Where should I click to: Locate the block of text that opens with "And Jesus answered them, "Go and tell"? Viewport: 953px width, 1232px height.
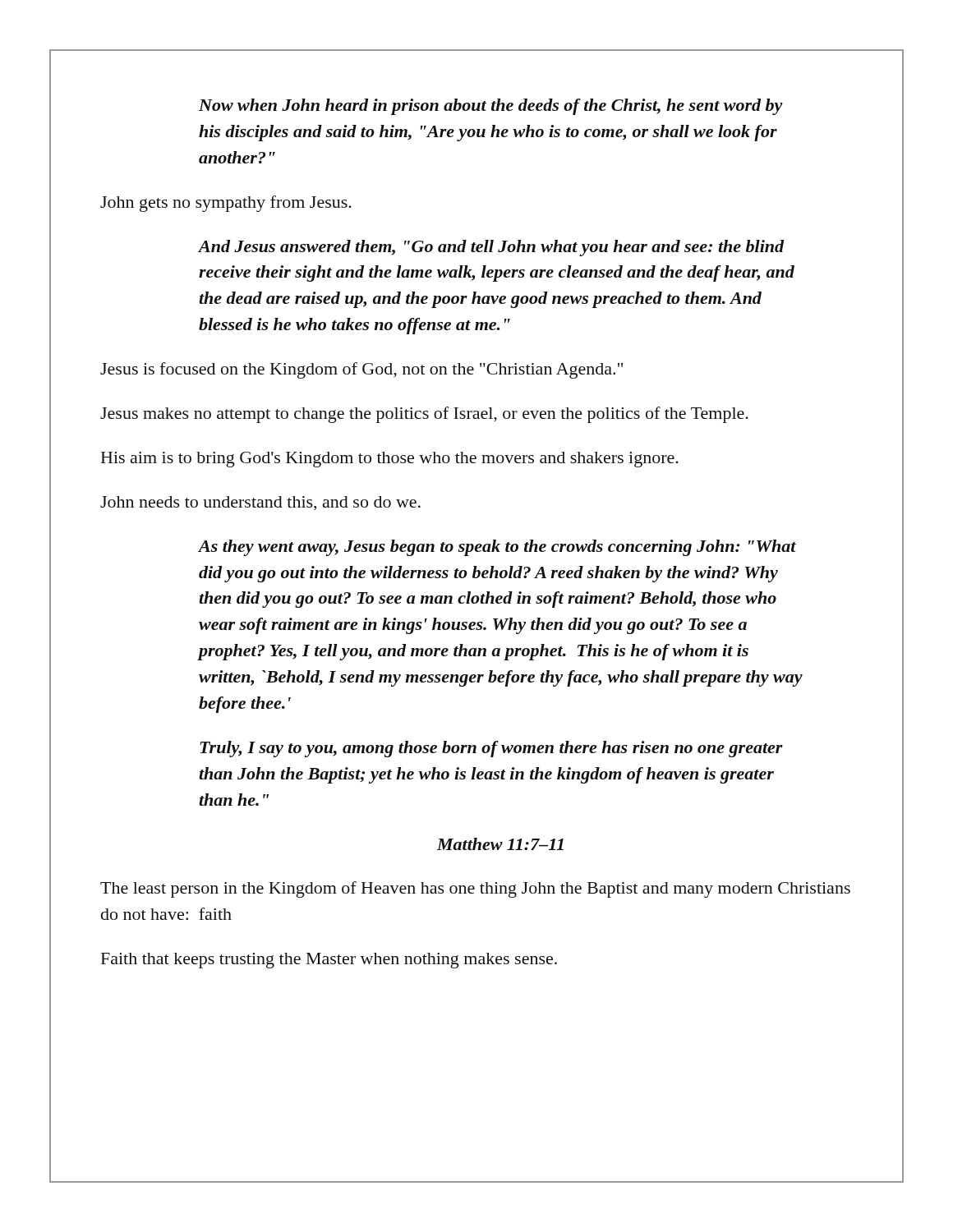point(501,285)
